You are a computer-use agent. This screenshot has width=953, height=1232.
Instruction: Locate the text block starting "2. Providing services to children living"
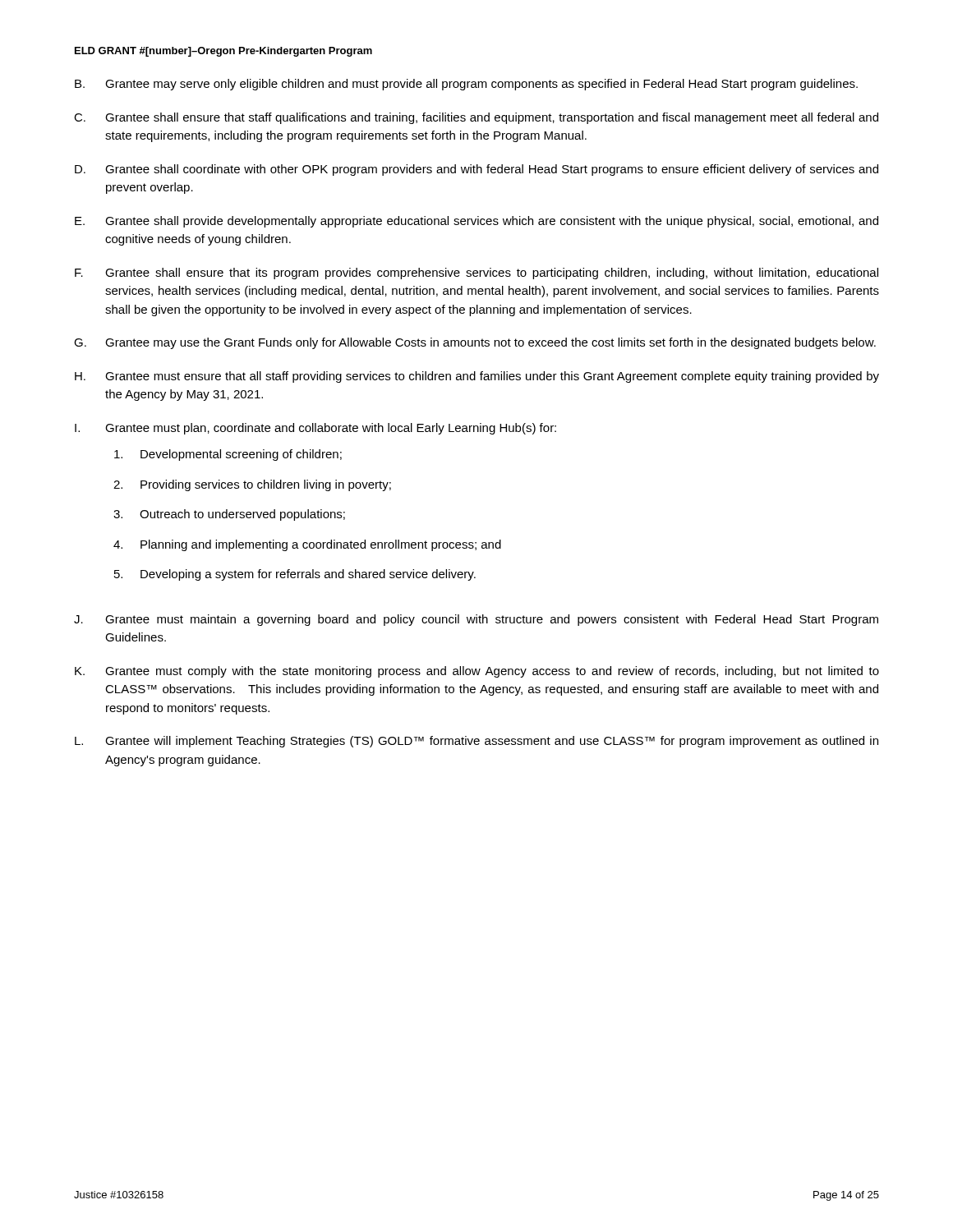(252, 485)
